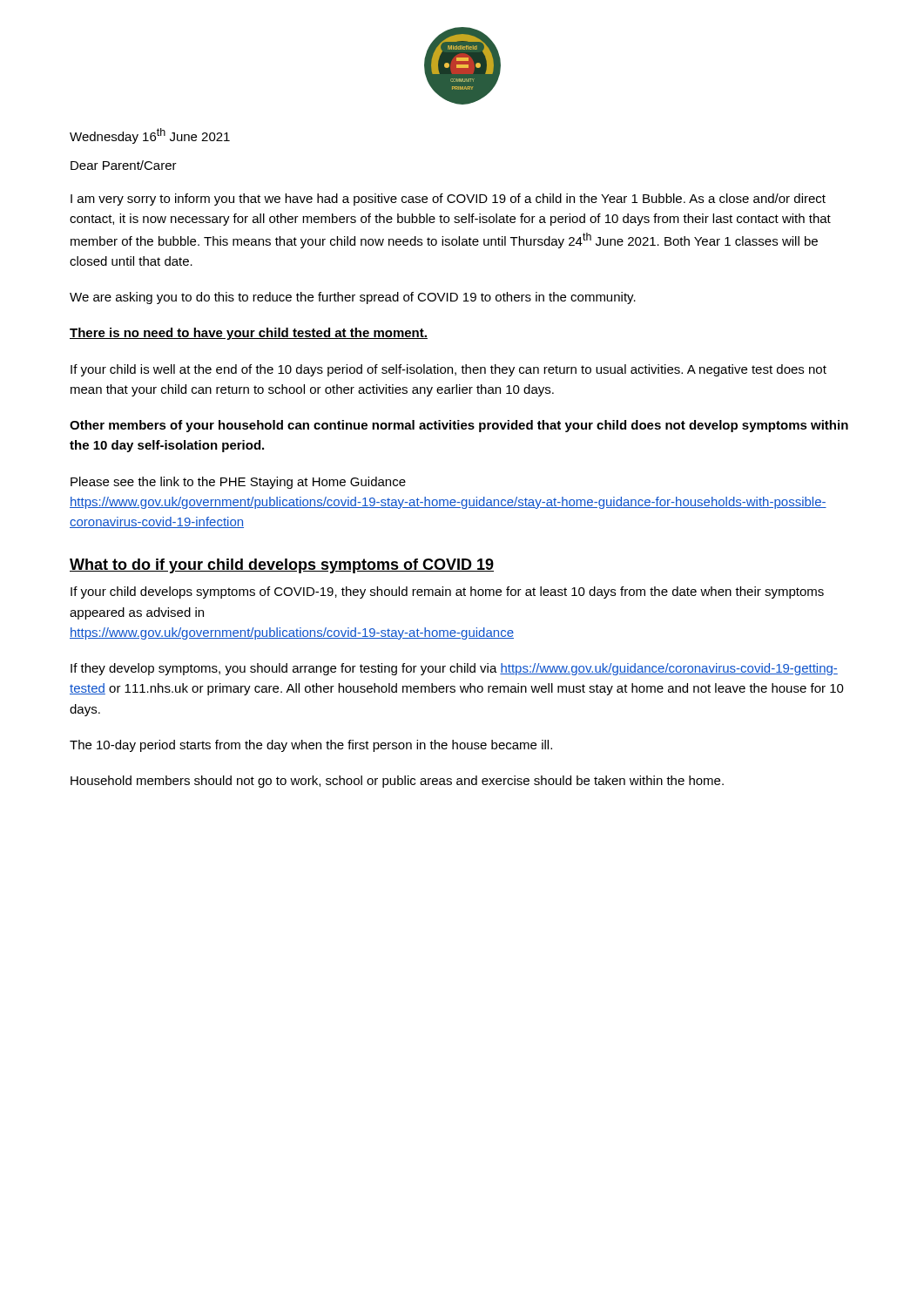Screen dimensions: 1307x924
Task: Find the block on this page that starts "We are asking you to do this"
Action: click(x=353, y=297)
